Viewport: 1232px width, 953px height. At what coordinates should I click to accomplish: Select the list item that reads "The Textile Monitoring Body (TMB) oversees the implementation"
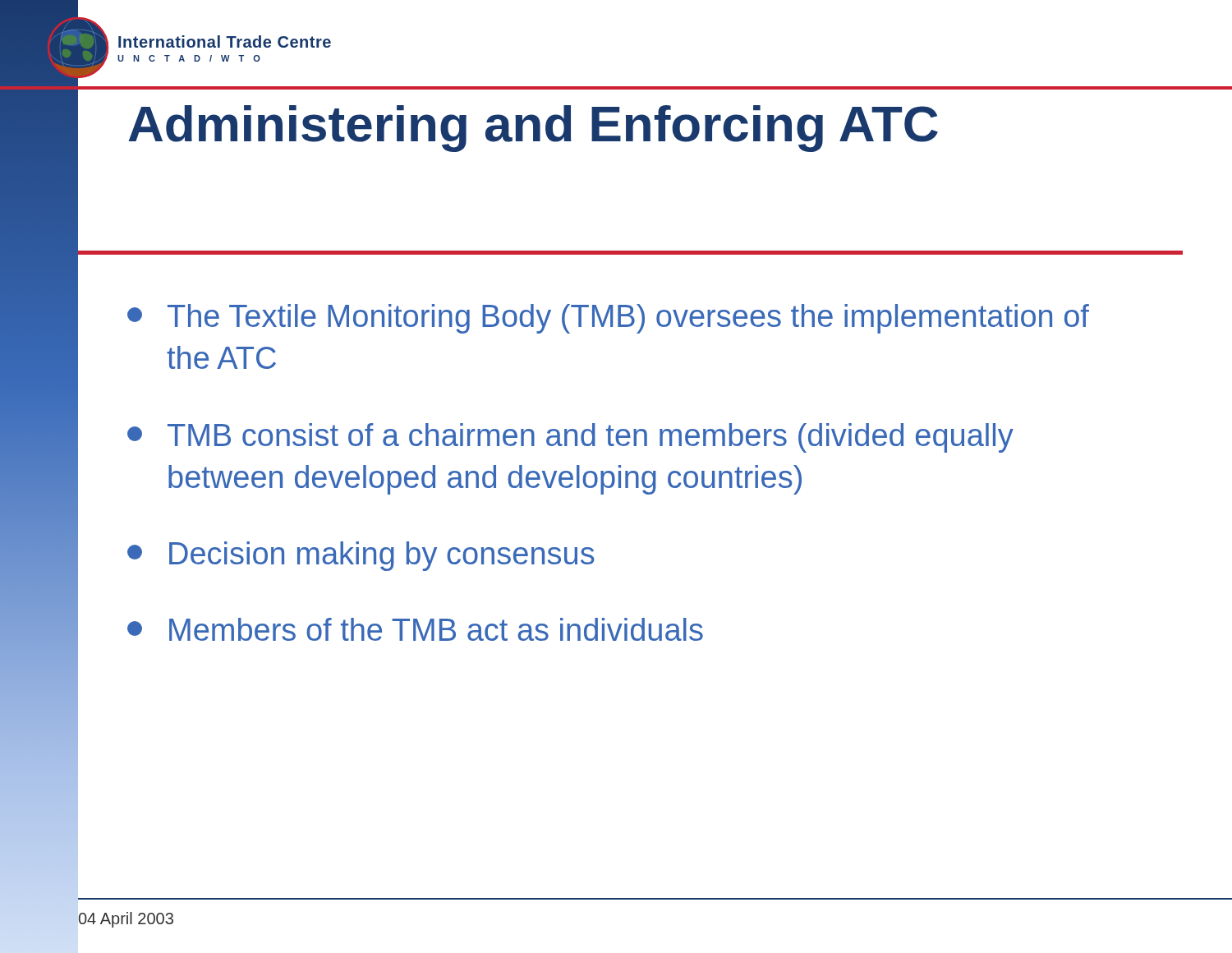(x=630, y=338)
